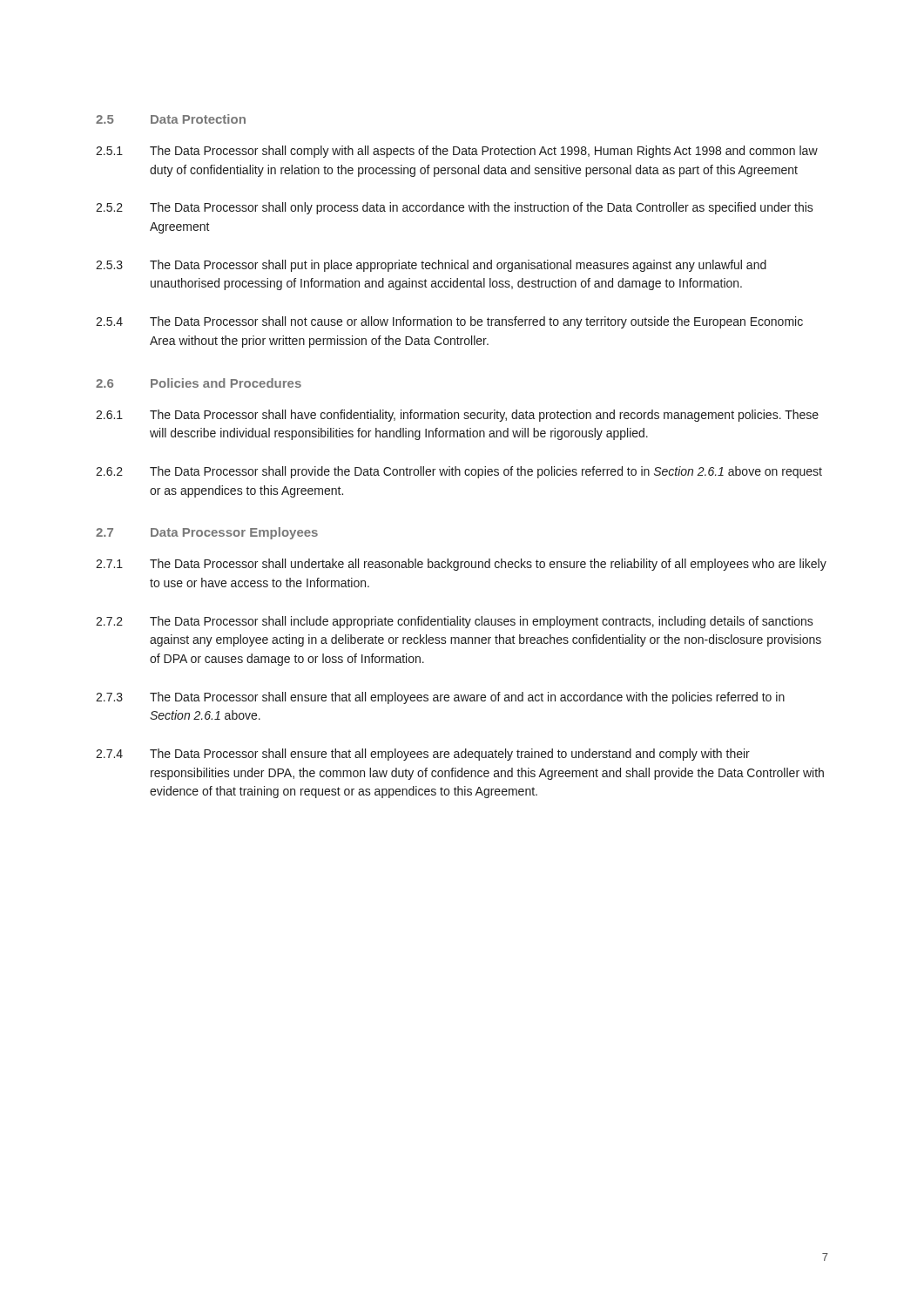Locate the list item with the text "2.6.2 The Data Processor shall provide the Data"

click(x=462, y=481)
